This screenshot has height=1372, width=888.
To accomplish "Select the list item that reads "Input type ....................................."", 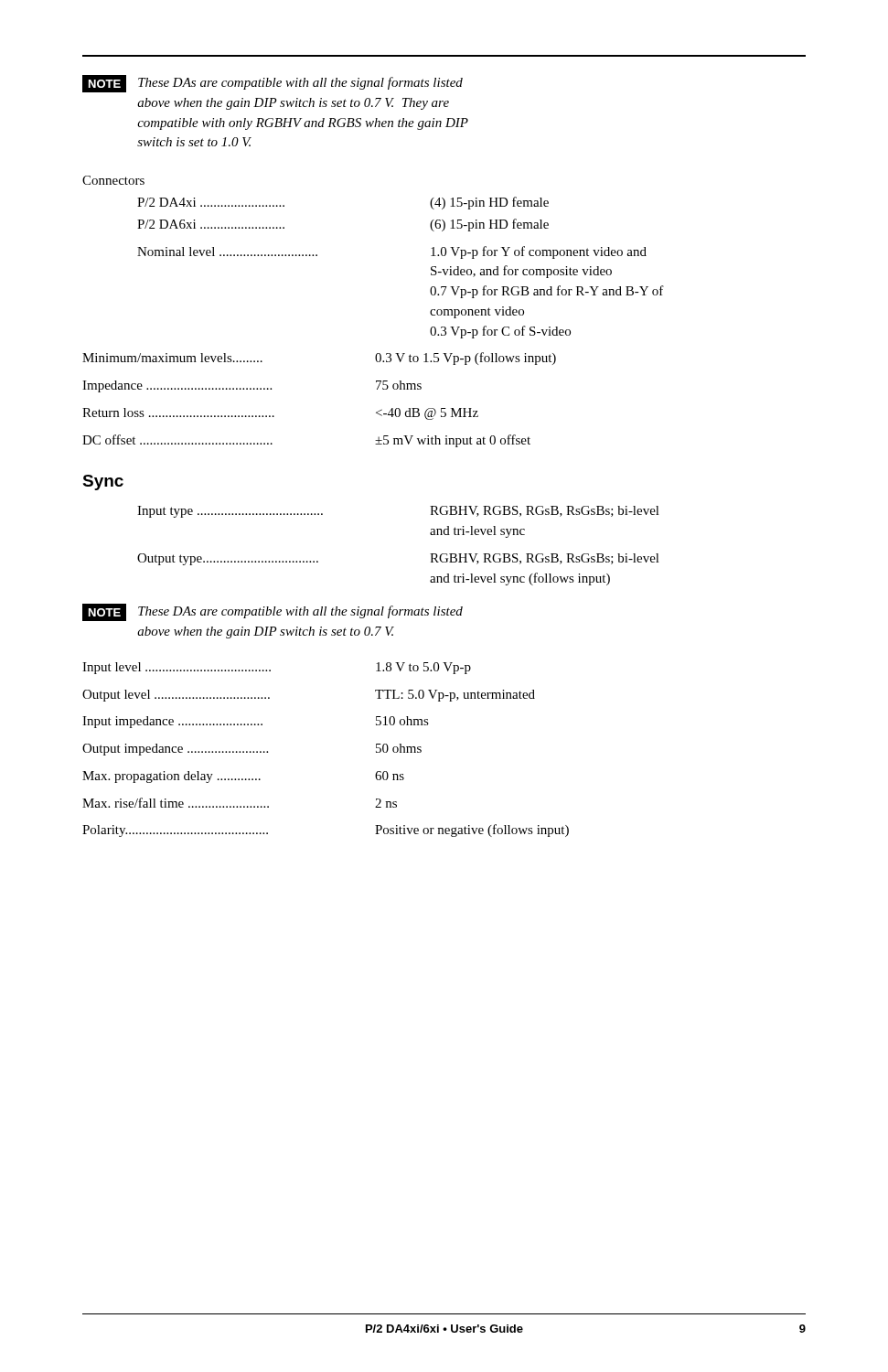I will coord(444,521).
